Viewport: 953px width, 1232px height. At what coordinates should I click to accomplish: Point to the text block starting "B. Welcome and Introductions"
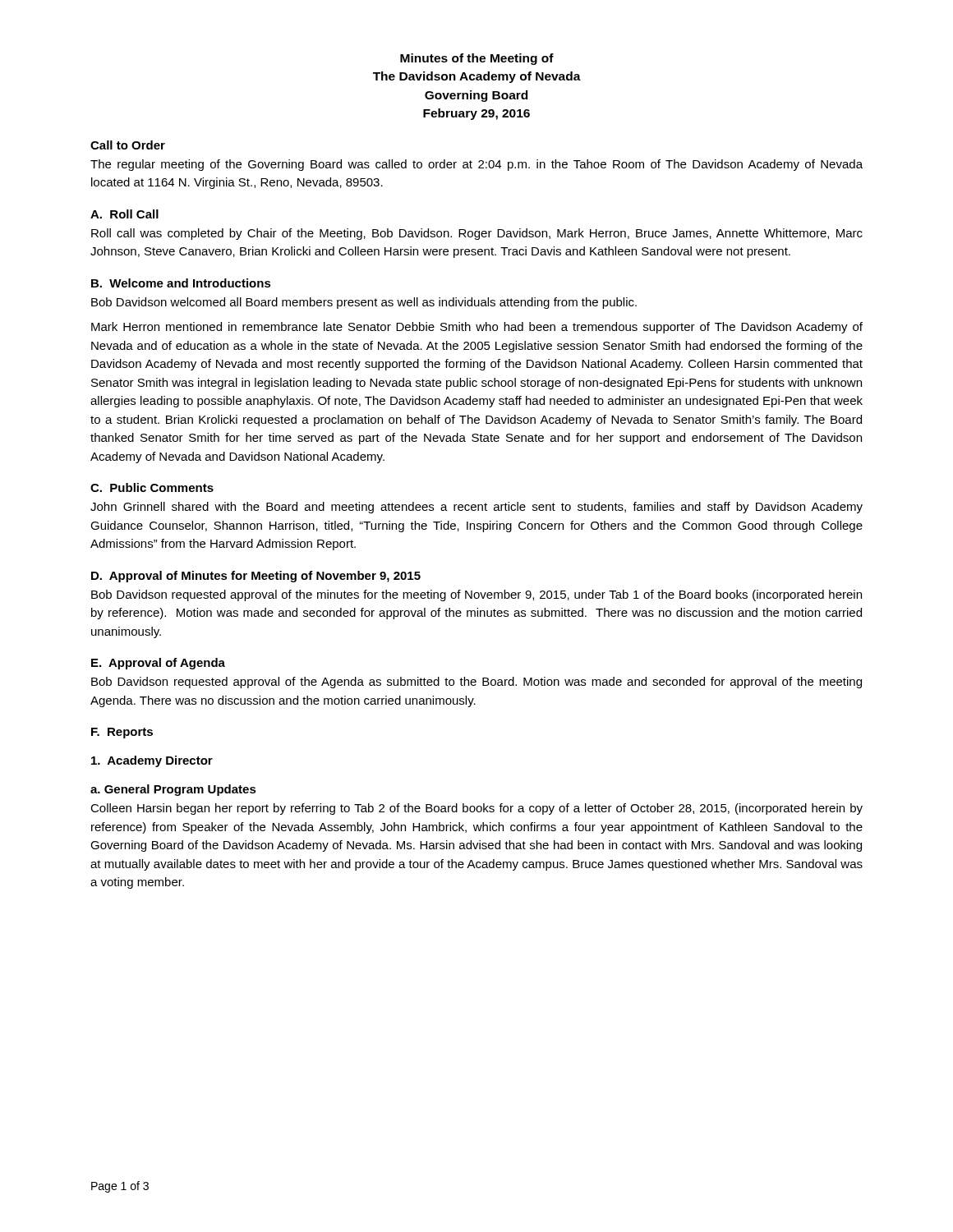181,283
